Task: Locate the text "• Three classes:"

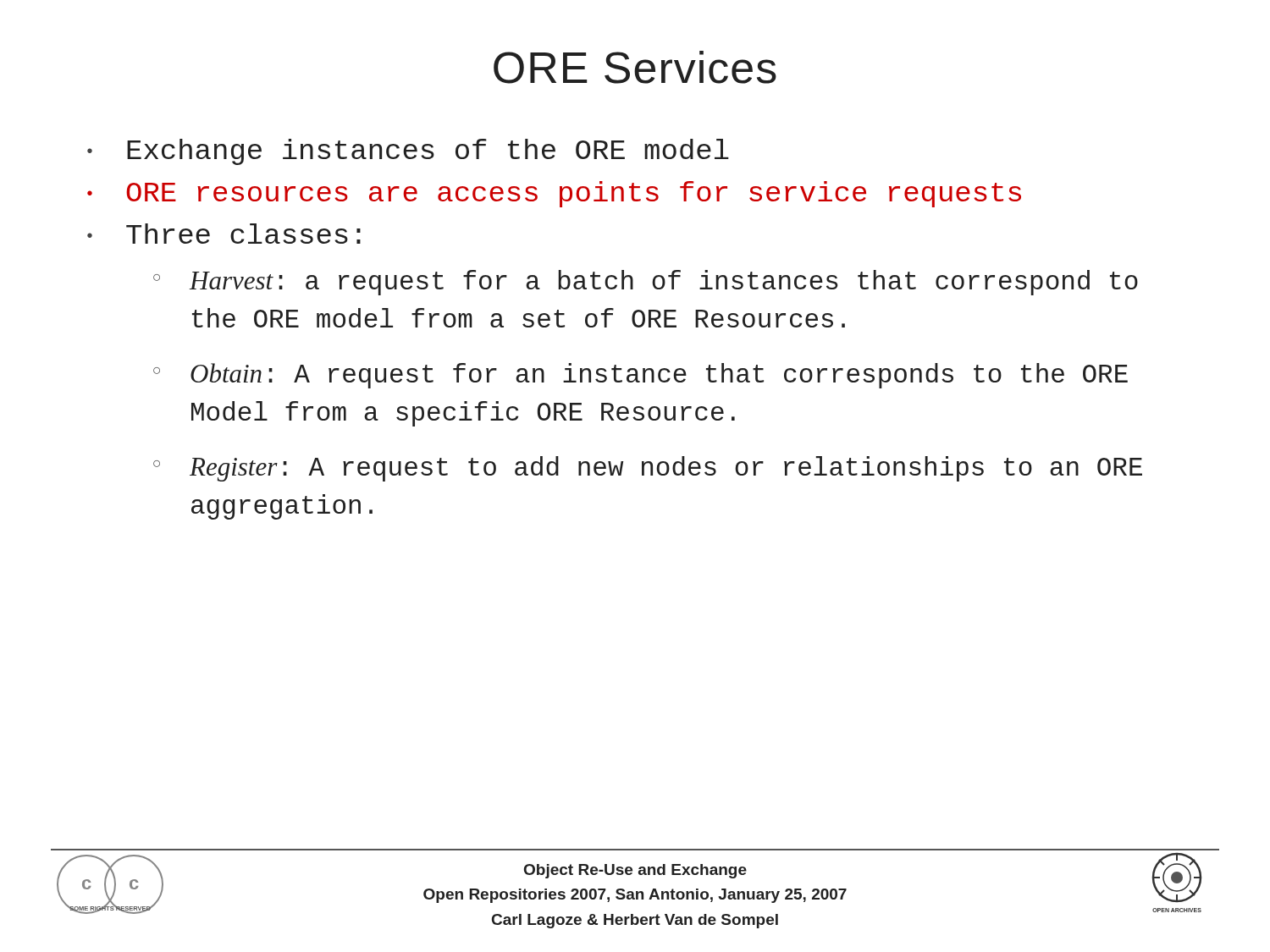Action: coord(237,231)
